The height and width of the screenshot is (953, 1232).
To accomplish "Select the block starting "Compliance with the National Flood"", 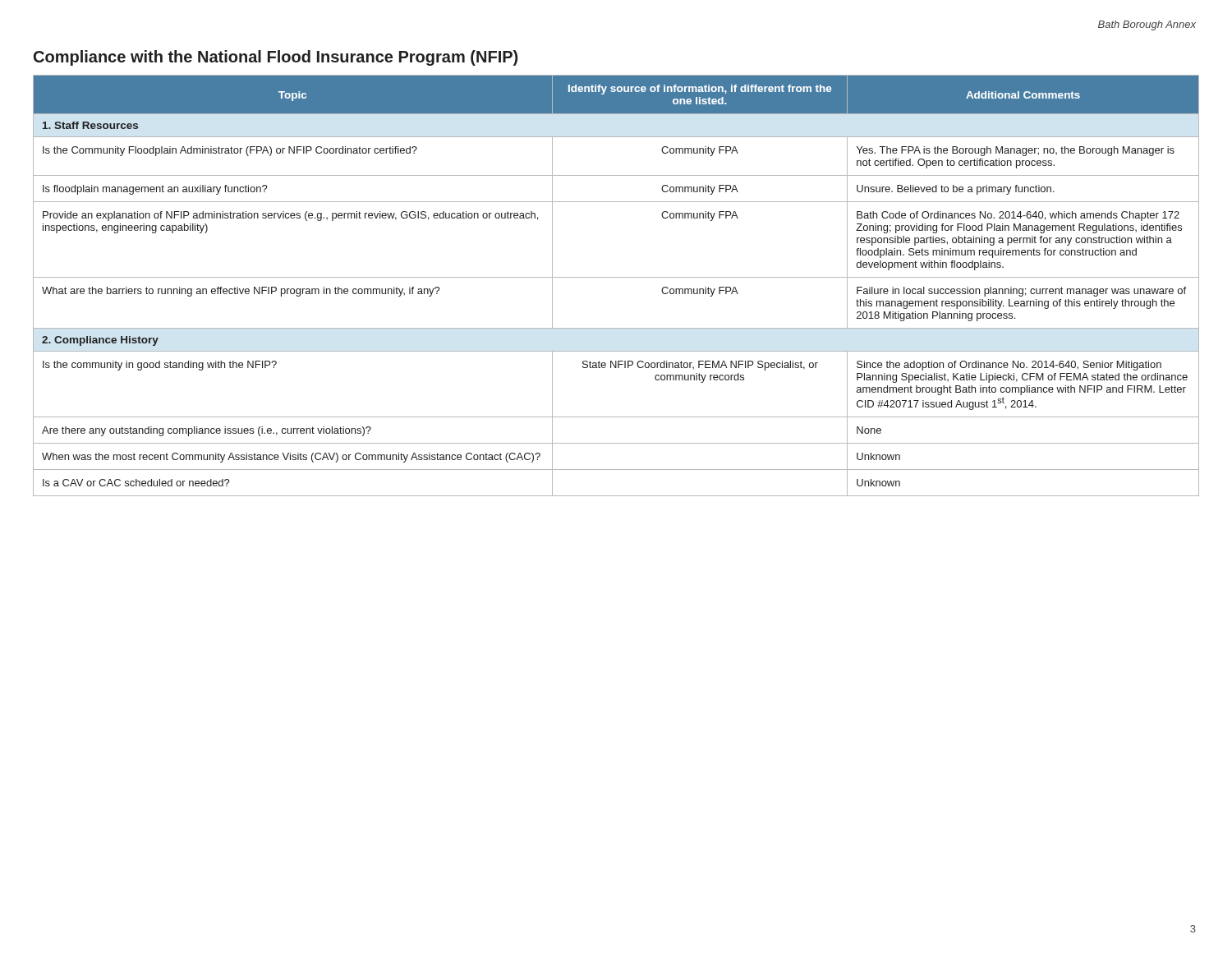I will (276, 57).
